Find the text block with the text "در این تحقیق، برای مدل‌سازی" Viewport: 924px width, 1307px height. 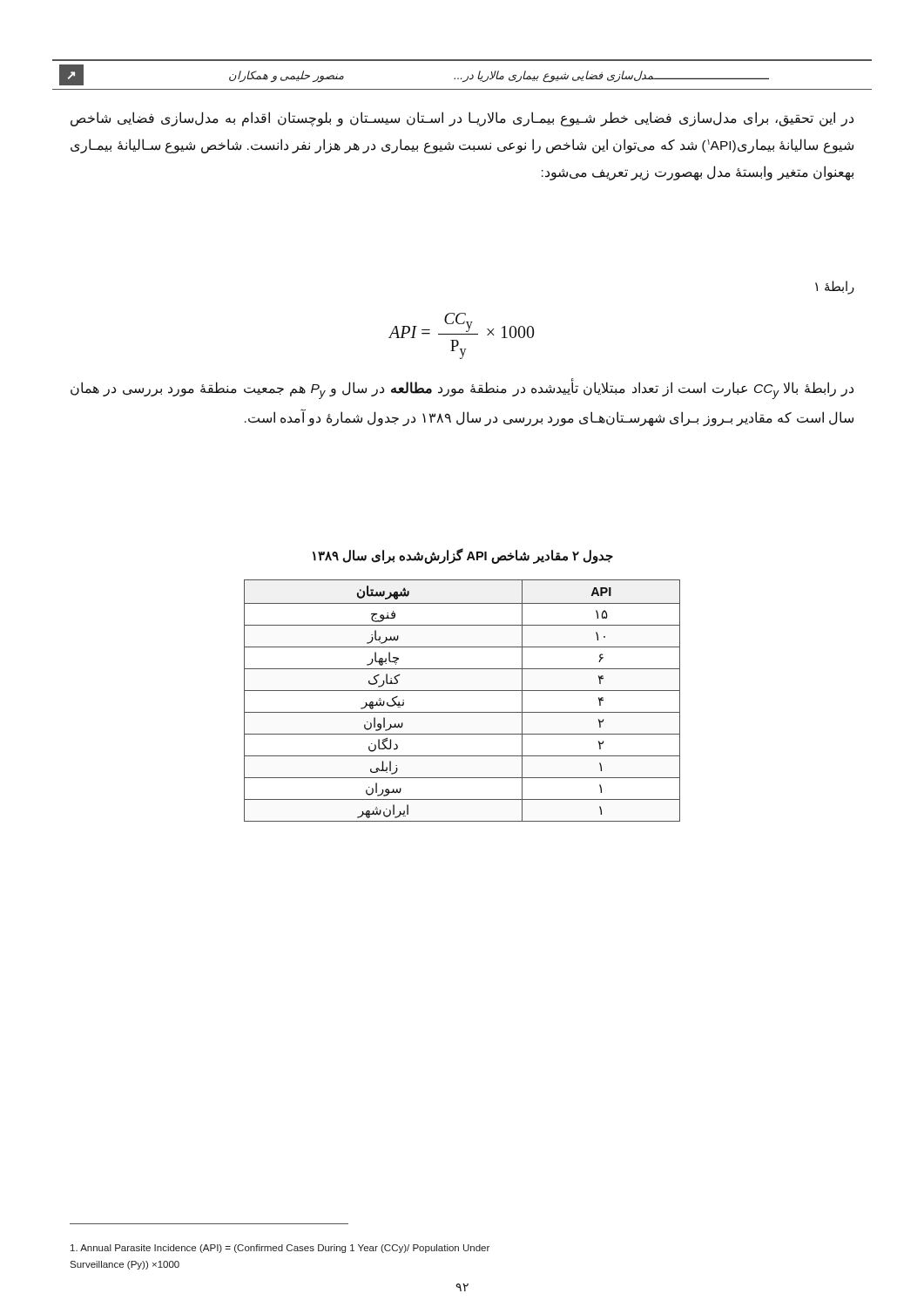462,145
